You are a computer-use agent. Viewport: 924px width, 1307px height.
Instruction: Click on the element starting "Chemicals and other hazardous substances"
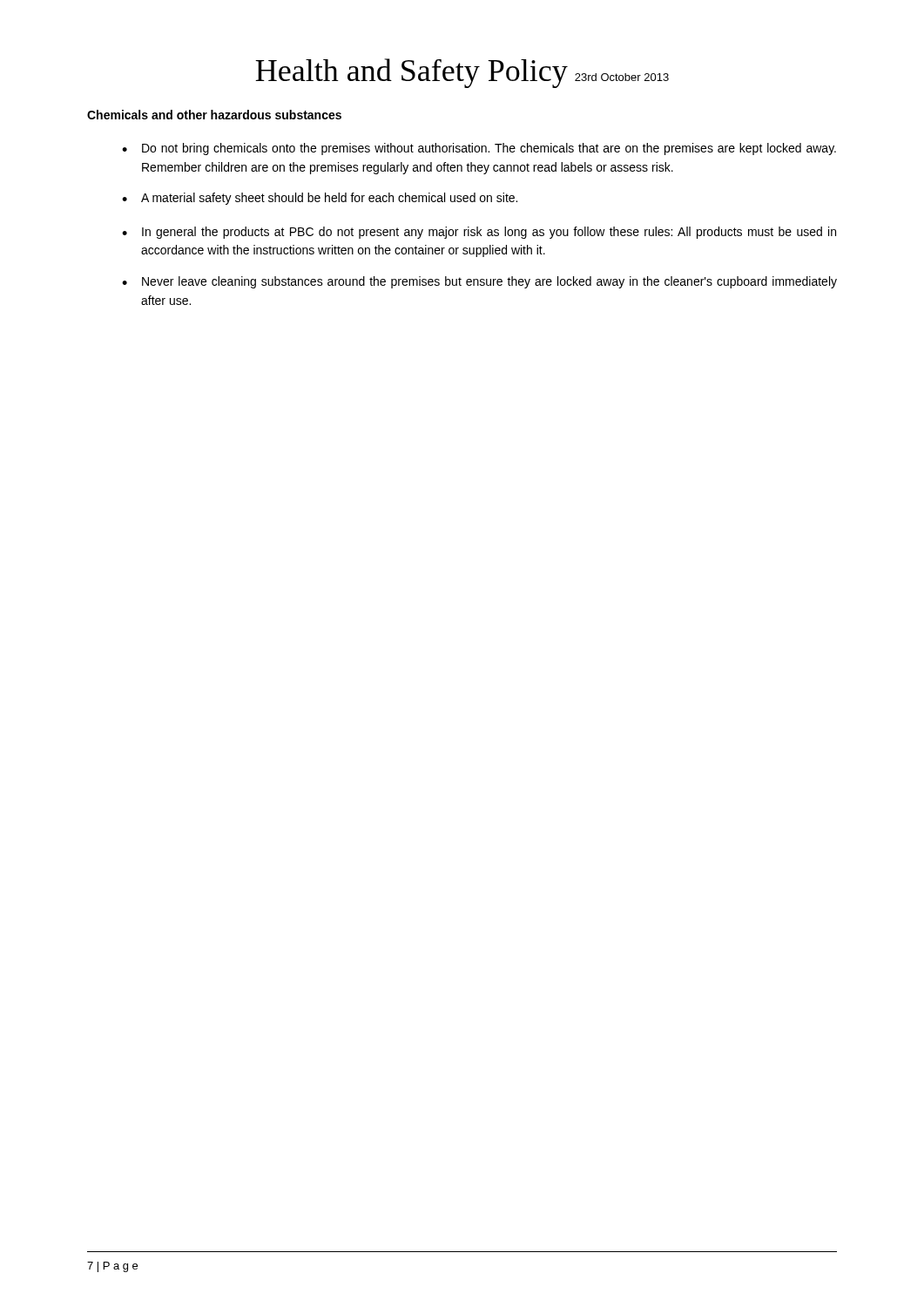(x=215, y=115)
